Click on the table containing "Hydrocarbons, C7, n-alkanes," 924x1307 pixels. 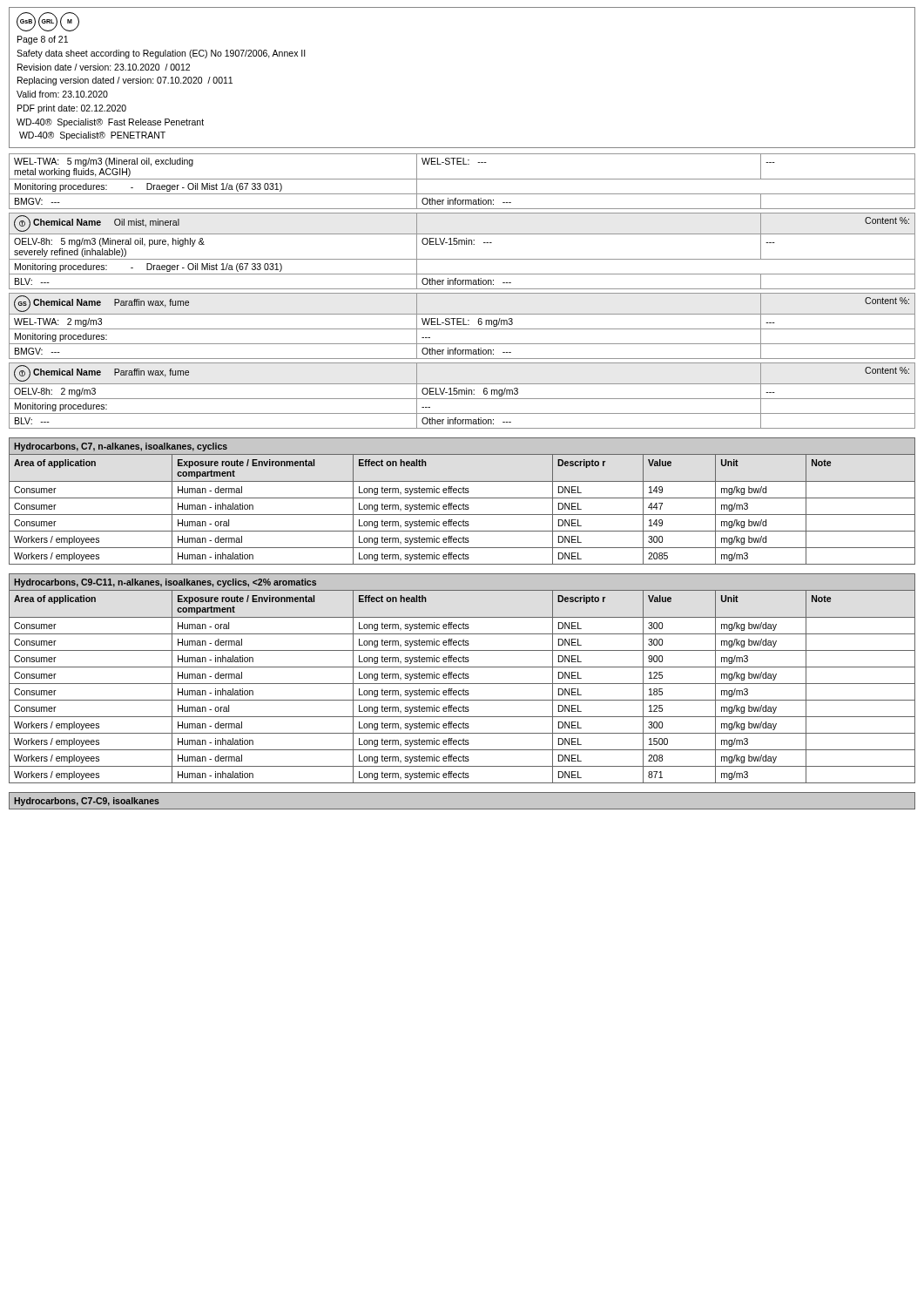(x=462, y=501)
